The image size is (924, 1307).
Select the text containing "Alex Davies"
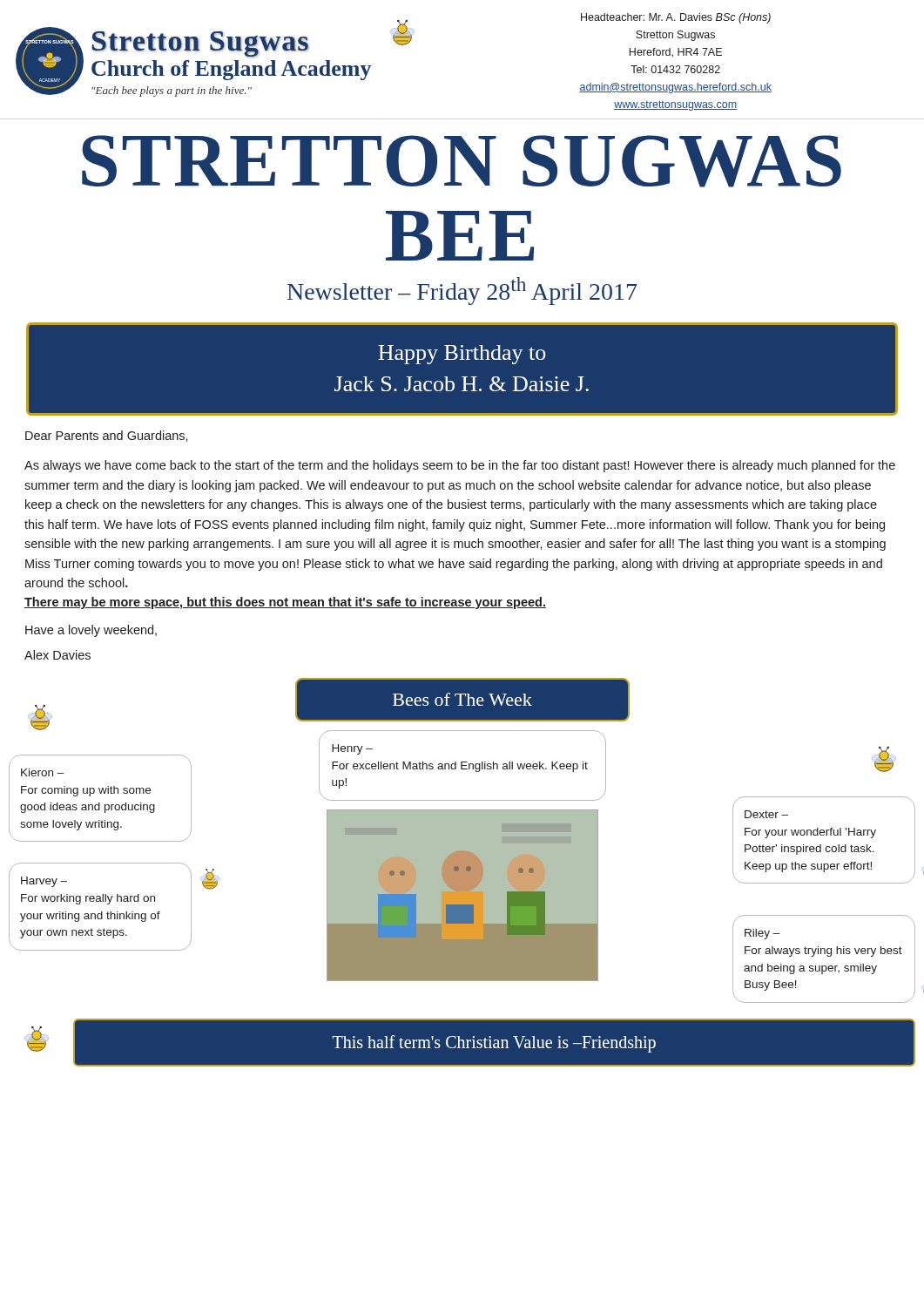[58, 655]
